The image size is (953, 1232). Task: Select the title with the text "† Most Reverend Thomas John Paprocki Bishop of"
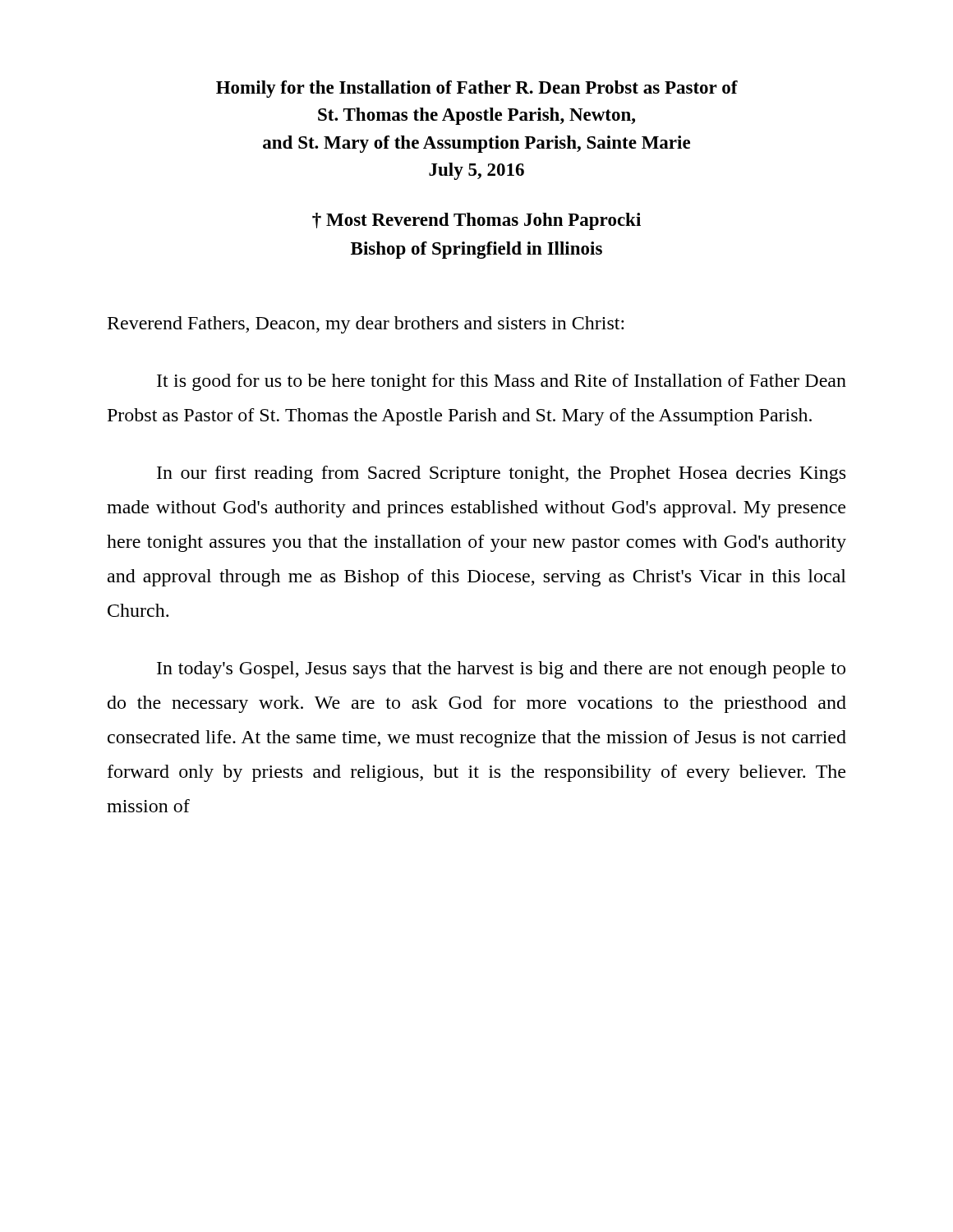click(x=476, y=235)
